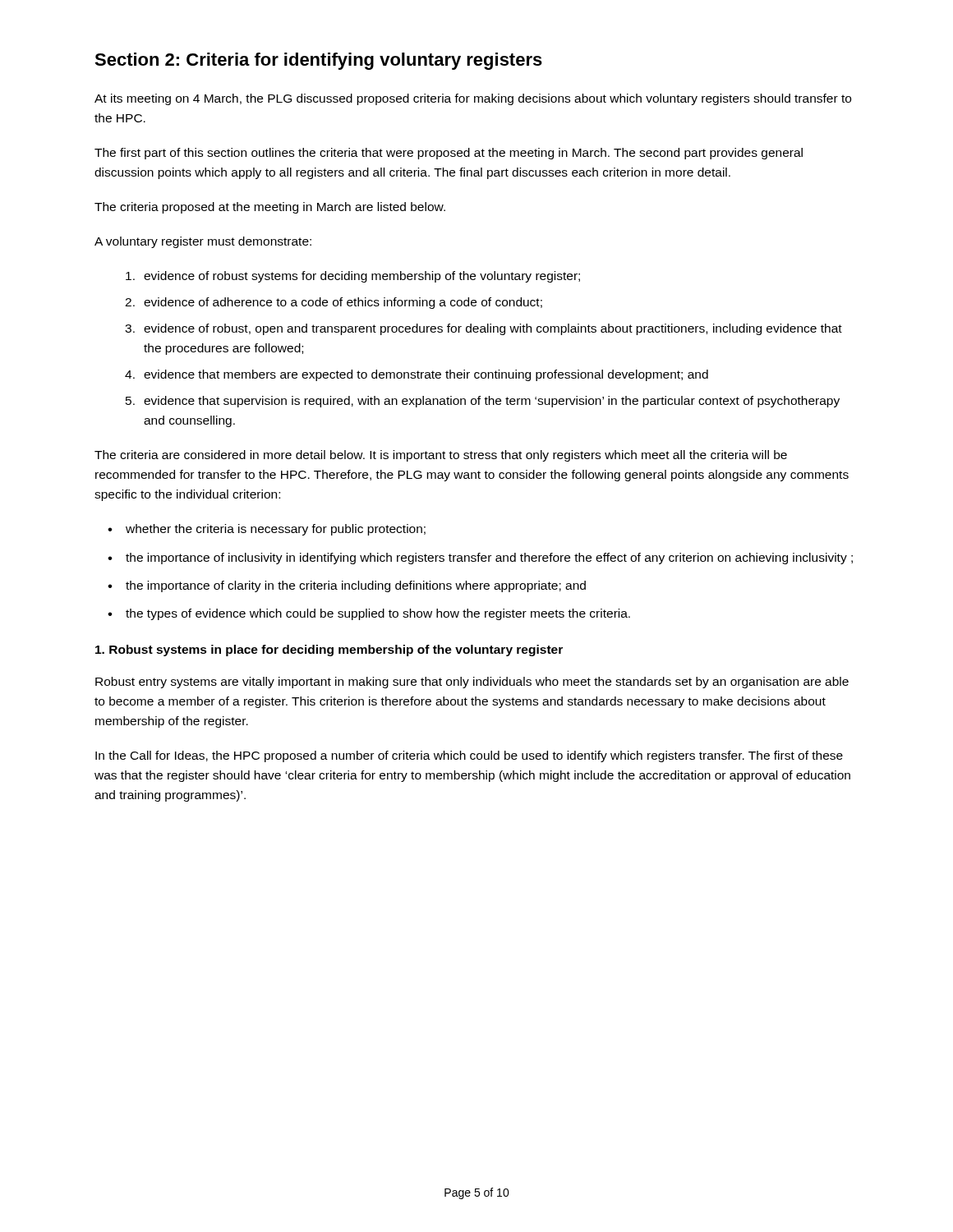Screen dimensions: 1232x953
Task: Find the block on this page that starts "At its meeting on"
Action: pos(473,108)
